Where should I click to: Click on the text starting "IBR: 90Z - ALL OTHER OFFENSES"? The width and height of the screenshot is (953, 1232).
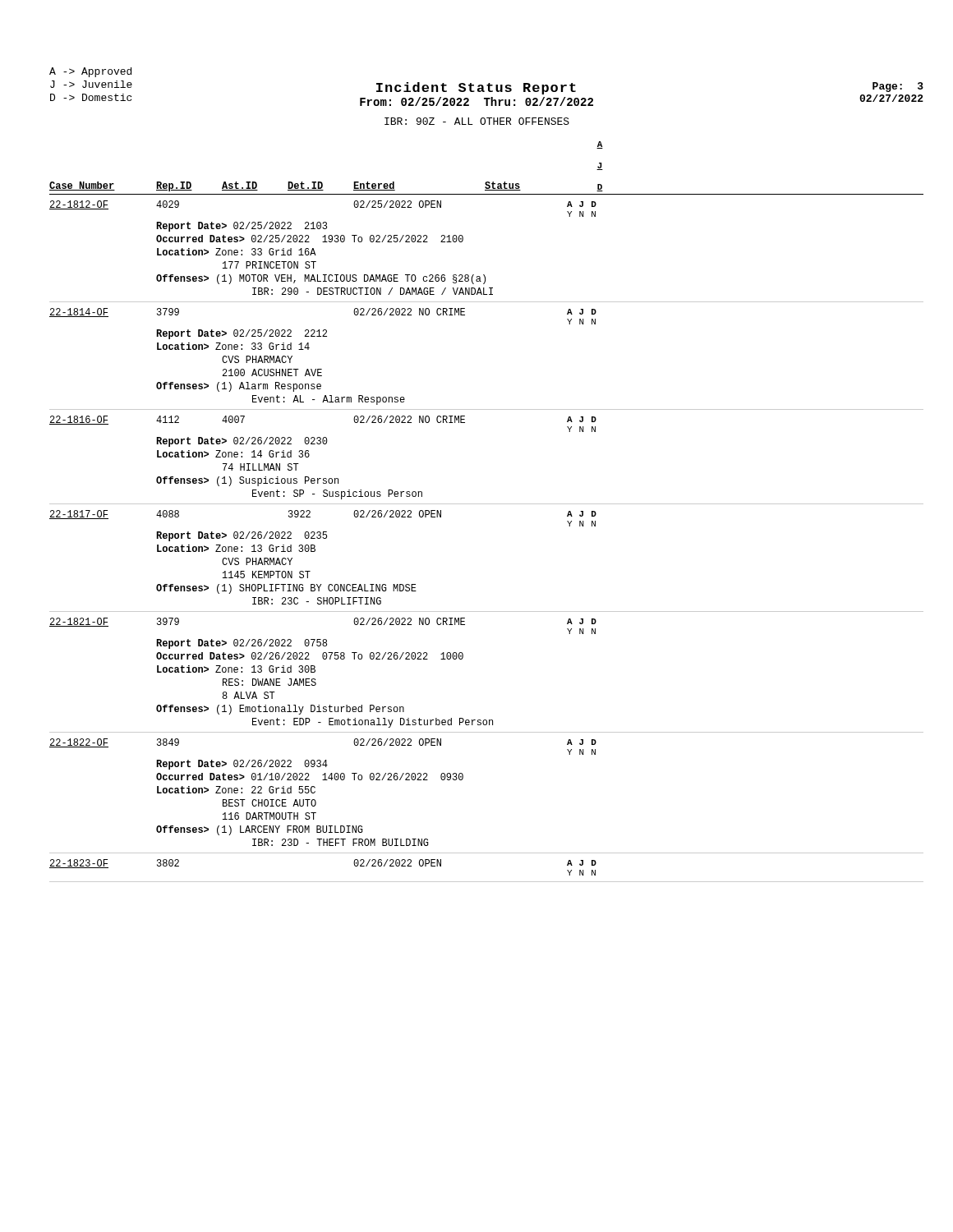point(476,122)
